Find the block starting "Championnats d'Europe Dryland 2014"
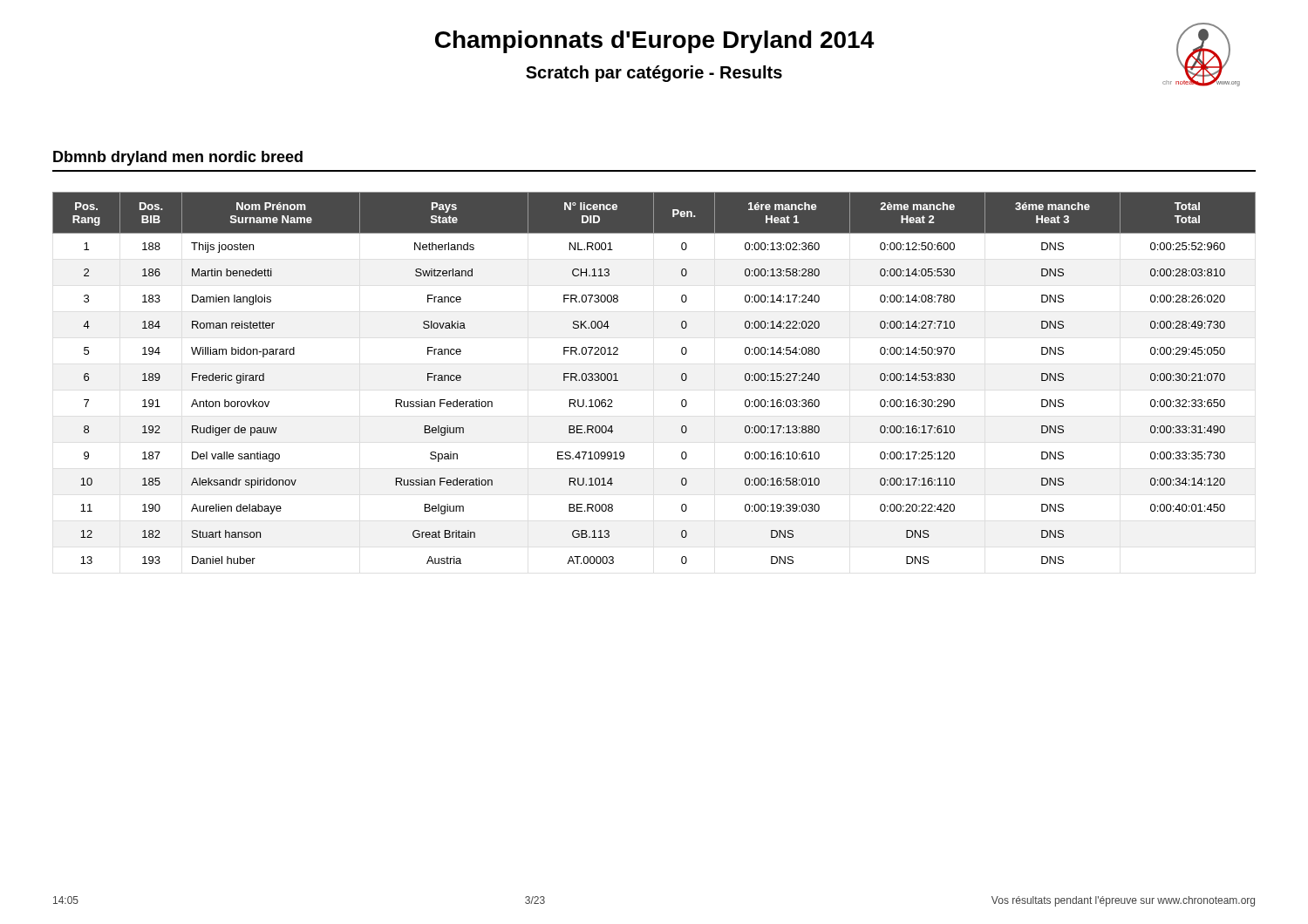The height and width of the screenshot is (924, 1308). (x=654, y=40)
